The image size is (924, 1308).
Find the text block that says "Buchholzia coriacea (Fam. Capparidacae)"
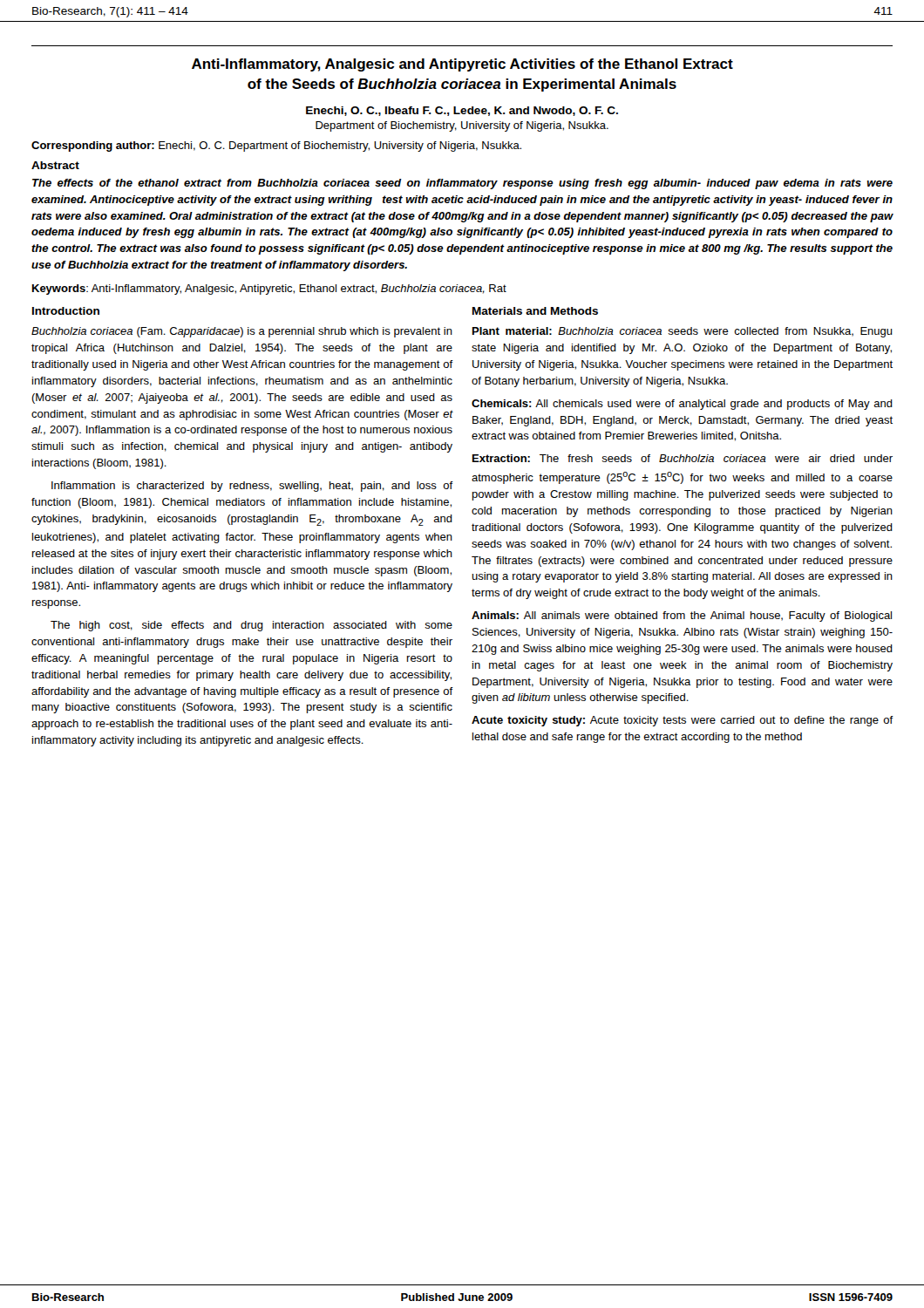(242, 536)
